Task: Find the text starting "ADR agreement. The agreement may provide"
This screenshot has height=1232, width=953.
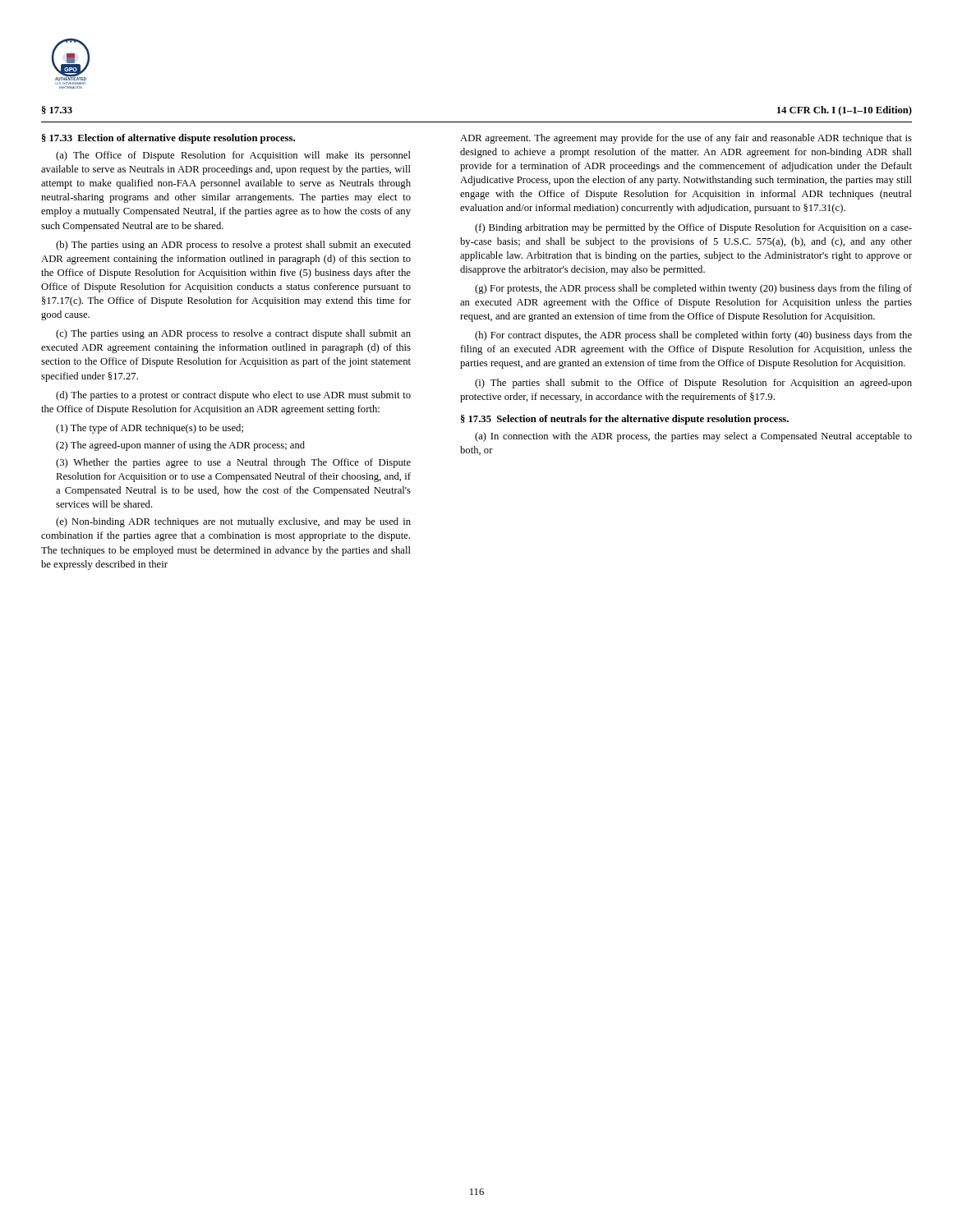Action: pyautogui.click(x=686, y=174)
